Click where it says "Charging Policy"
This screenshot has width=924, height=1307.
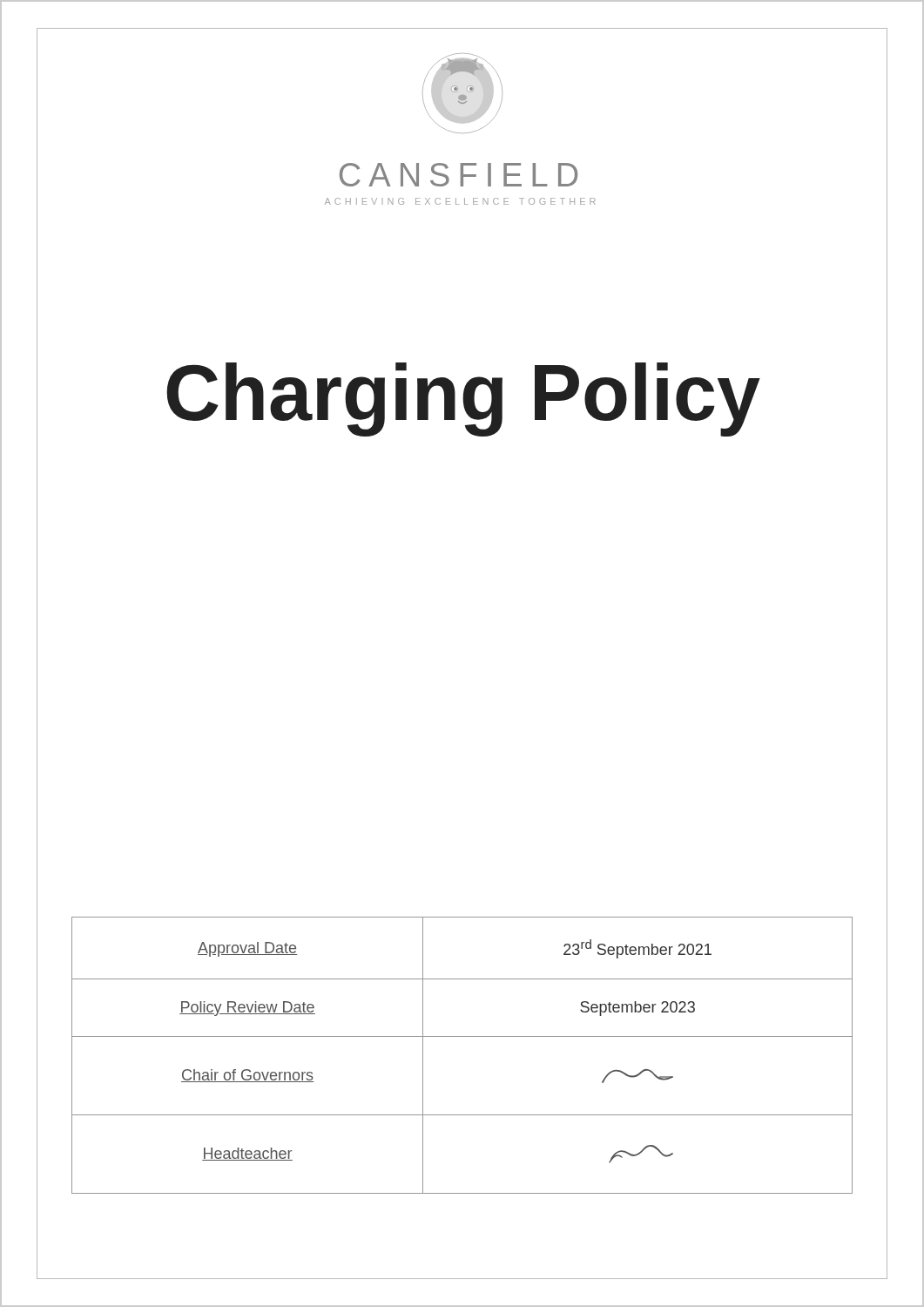462,393
